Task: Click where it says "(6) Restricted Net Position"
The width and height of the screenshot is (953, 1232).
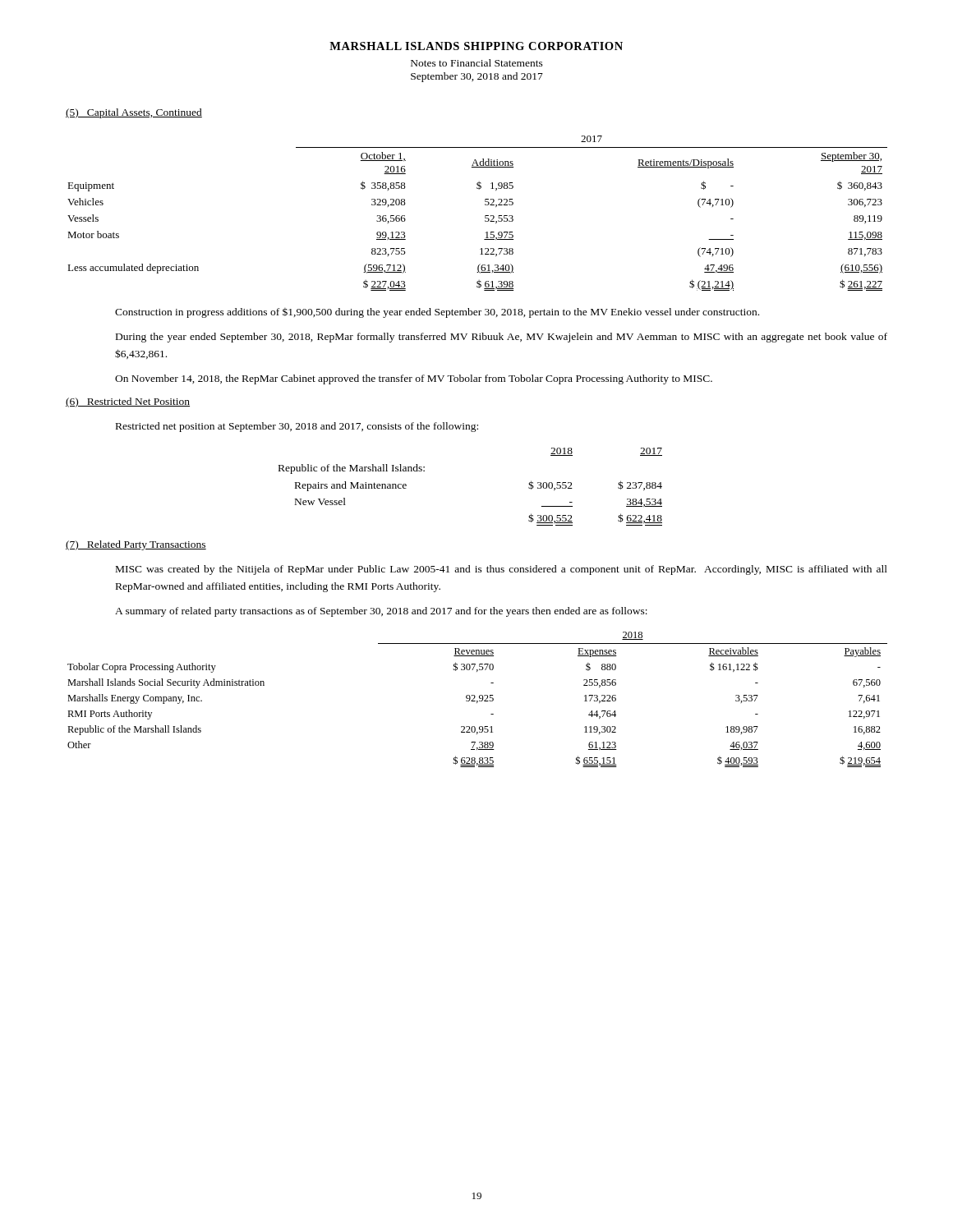Action: coord(128,401)
